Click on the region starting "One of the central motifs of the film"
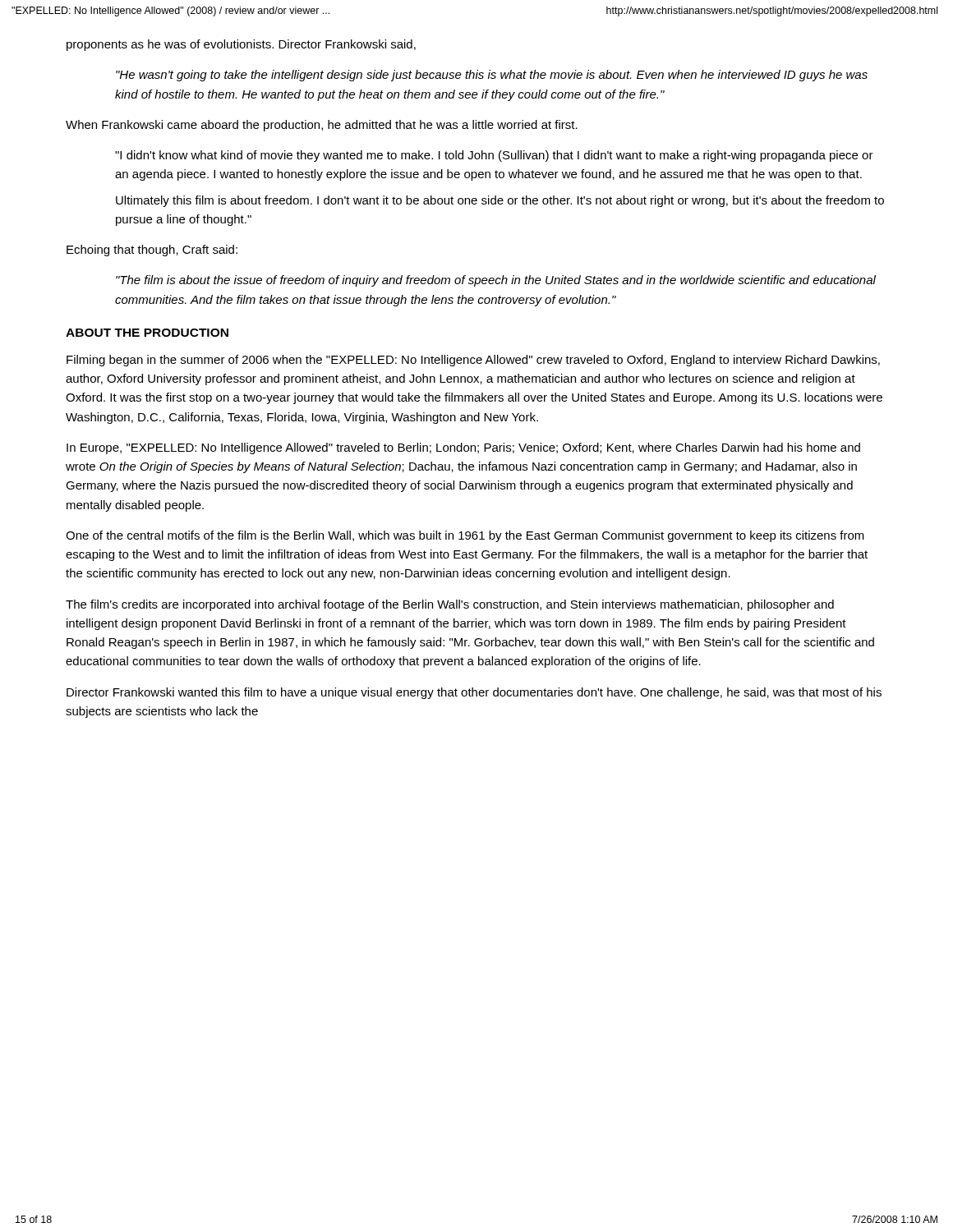Screen dimensions: 1232x953 467,554
